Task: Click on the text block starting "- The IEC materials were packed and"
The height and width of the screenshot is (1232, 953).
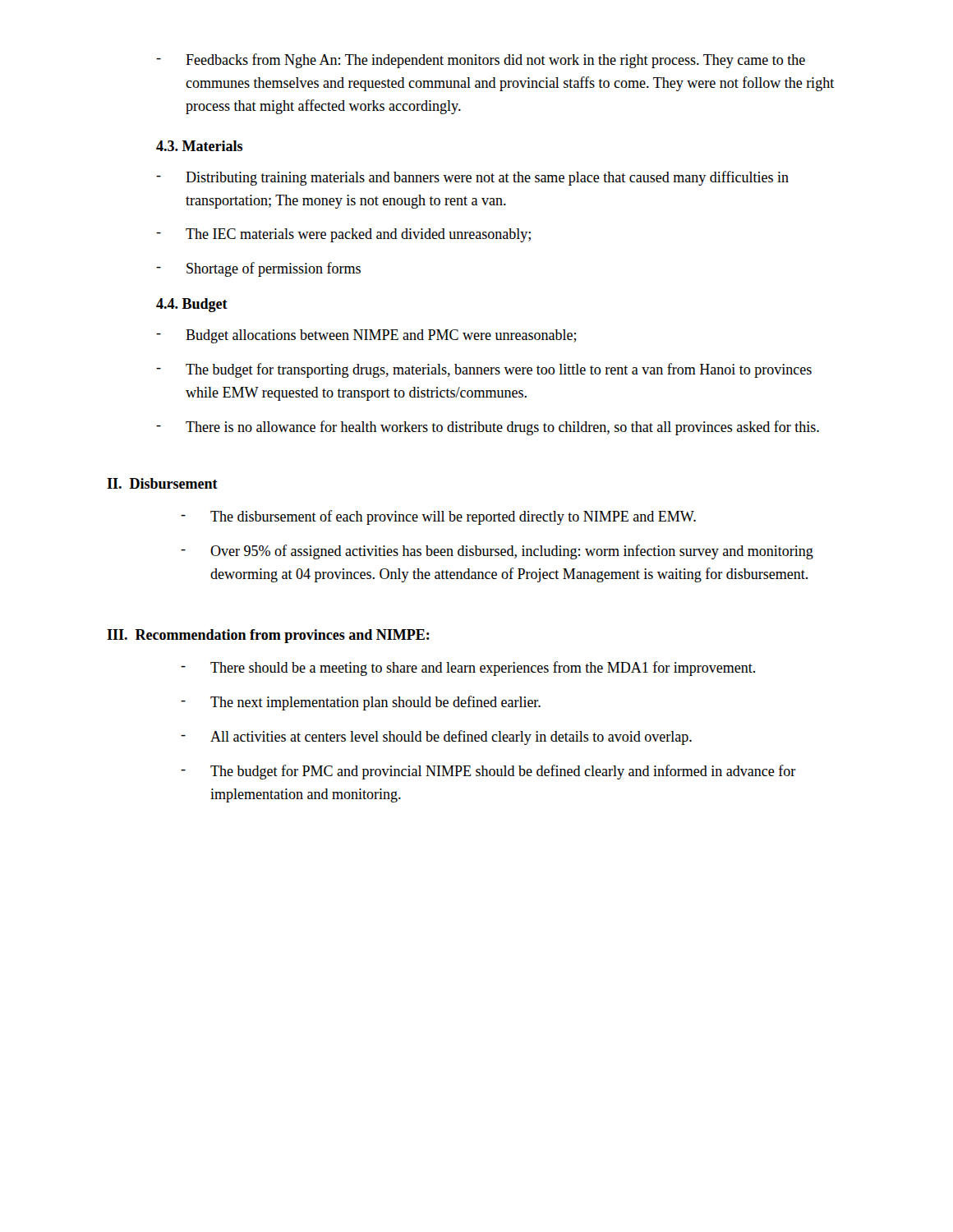Action: point(501,235)
